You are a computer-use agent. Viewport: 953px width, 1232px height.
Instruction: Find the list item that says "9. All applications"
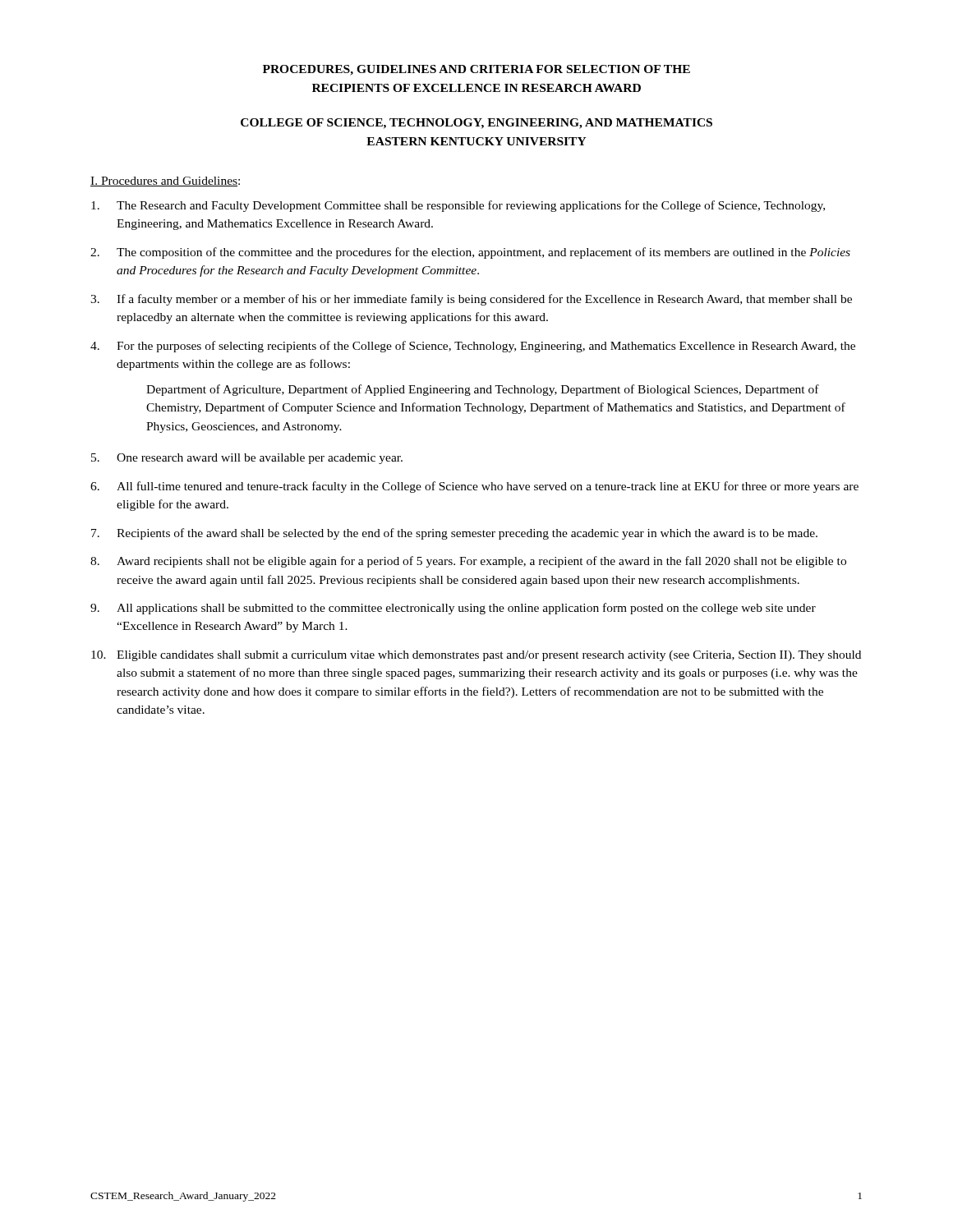(476, 617)
